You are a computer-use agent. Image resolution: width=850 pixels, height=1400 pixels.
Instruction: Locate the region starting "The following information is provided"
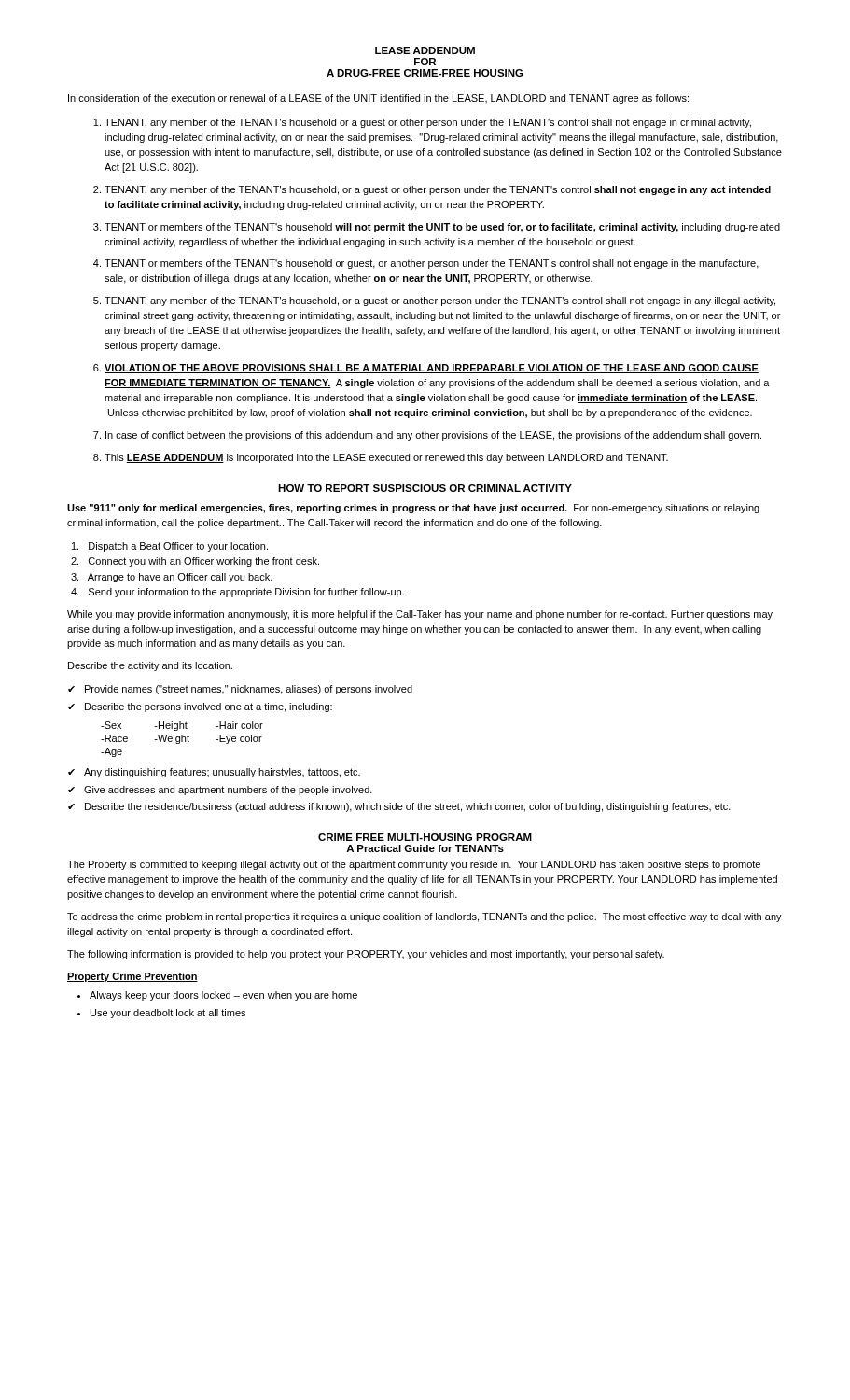[366, 953]
